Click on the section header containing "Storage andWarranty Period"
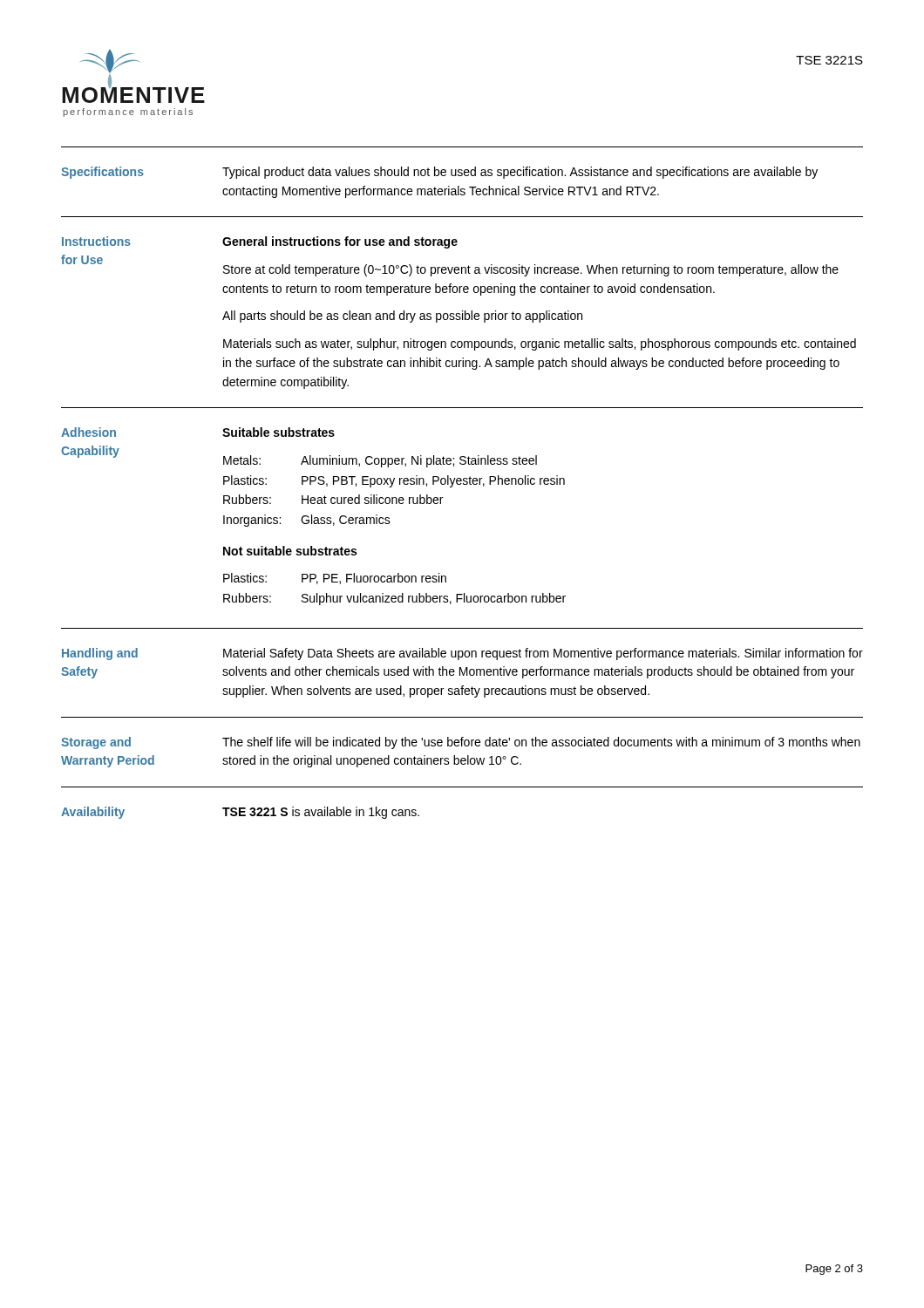924x1308 pixels. coord(108,751)
